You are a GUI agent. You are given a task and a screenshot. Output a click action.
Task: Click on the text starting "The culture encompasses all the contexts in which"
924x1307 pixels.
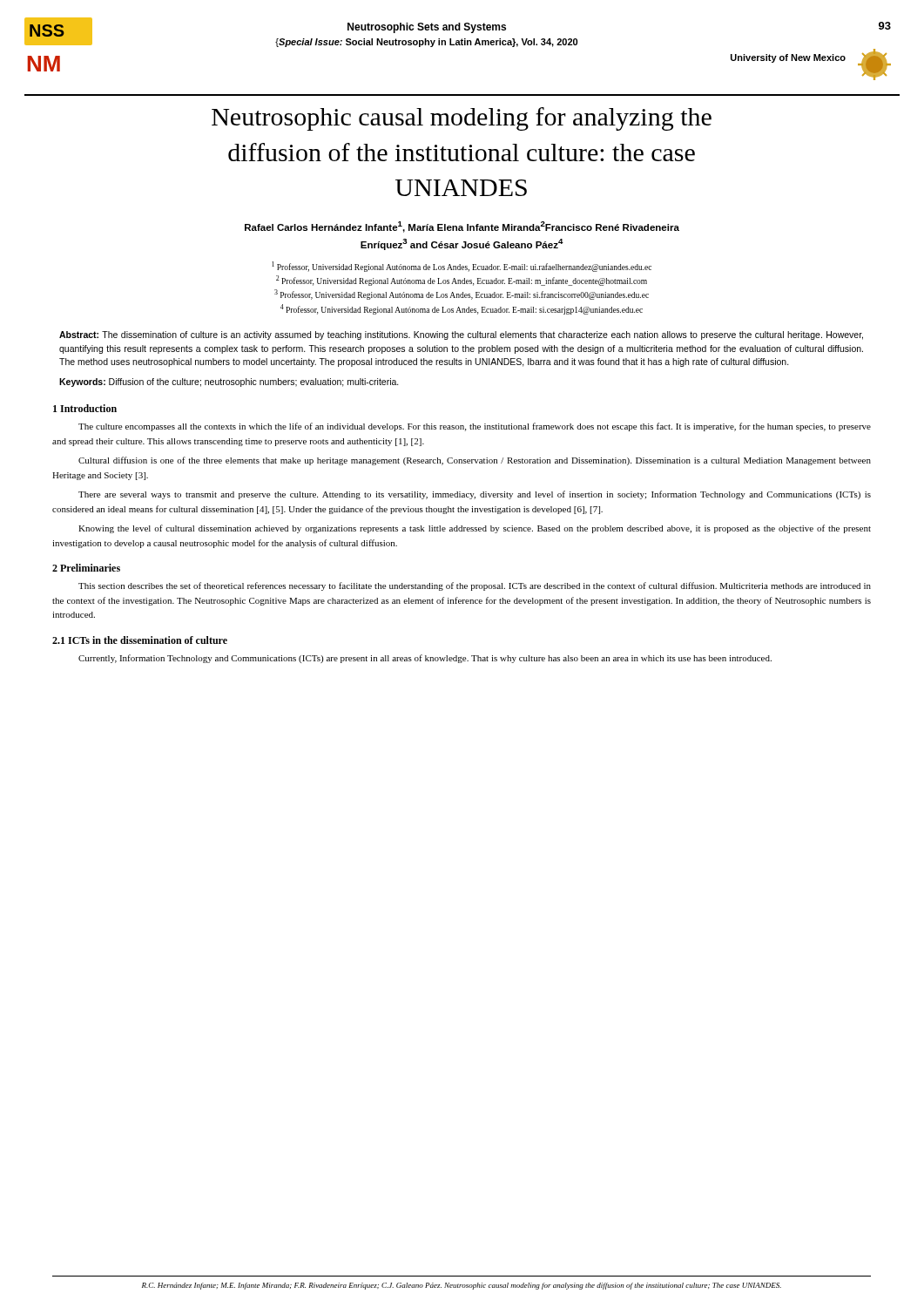[x=462, y=433]
